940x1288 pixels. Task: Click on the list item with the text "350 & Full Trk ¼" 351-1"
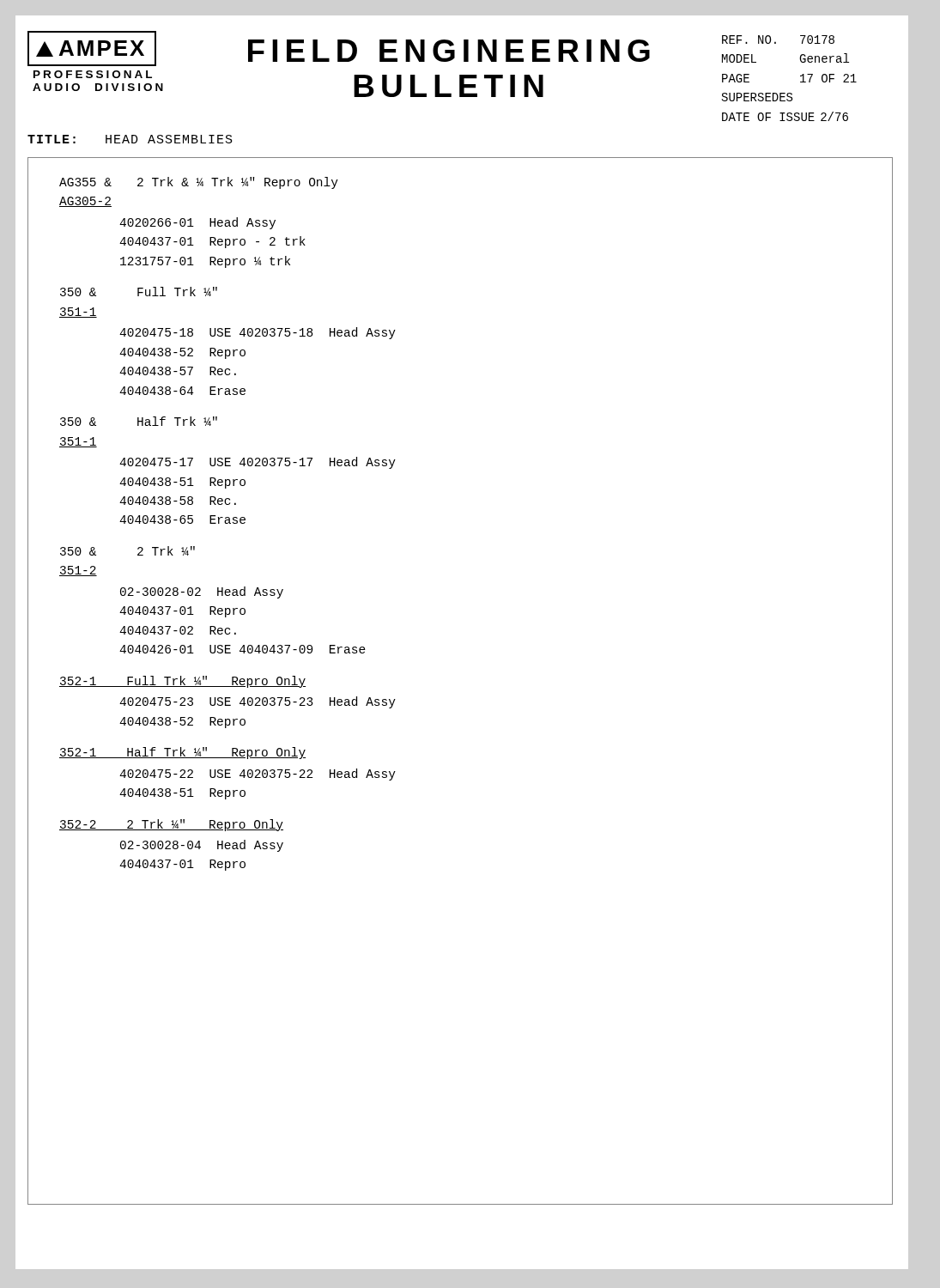tap(139, 292)
